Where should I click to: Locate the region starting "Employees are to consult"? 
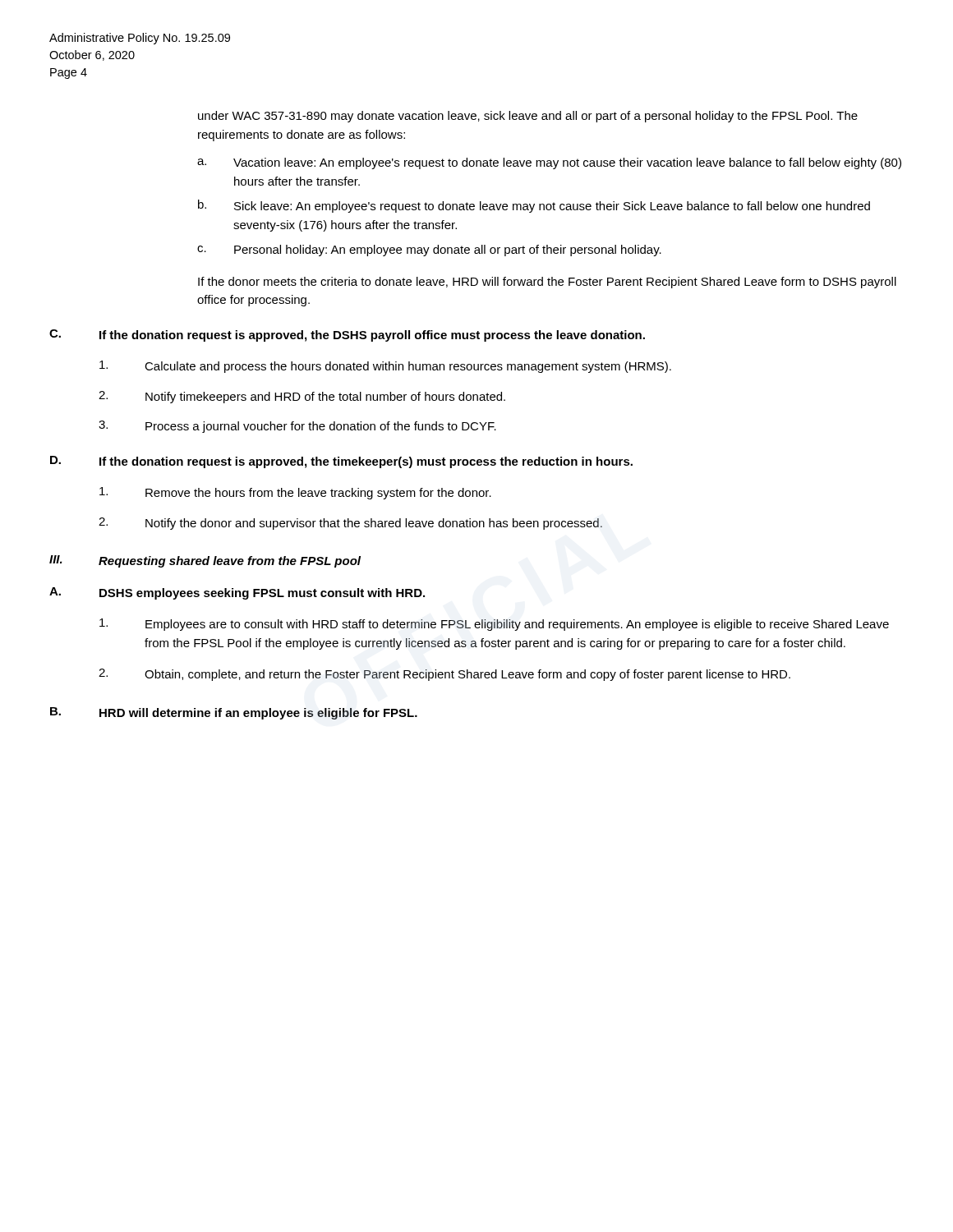501,634
